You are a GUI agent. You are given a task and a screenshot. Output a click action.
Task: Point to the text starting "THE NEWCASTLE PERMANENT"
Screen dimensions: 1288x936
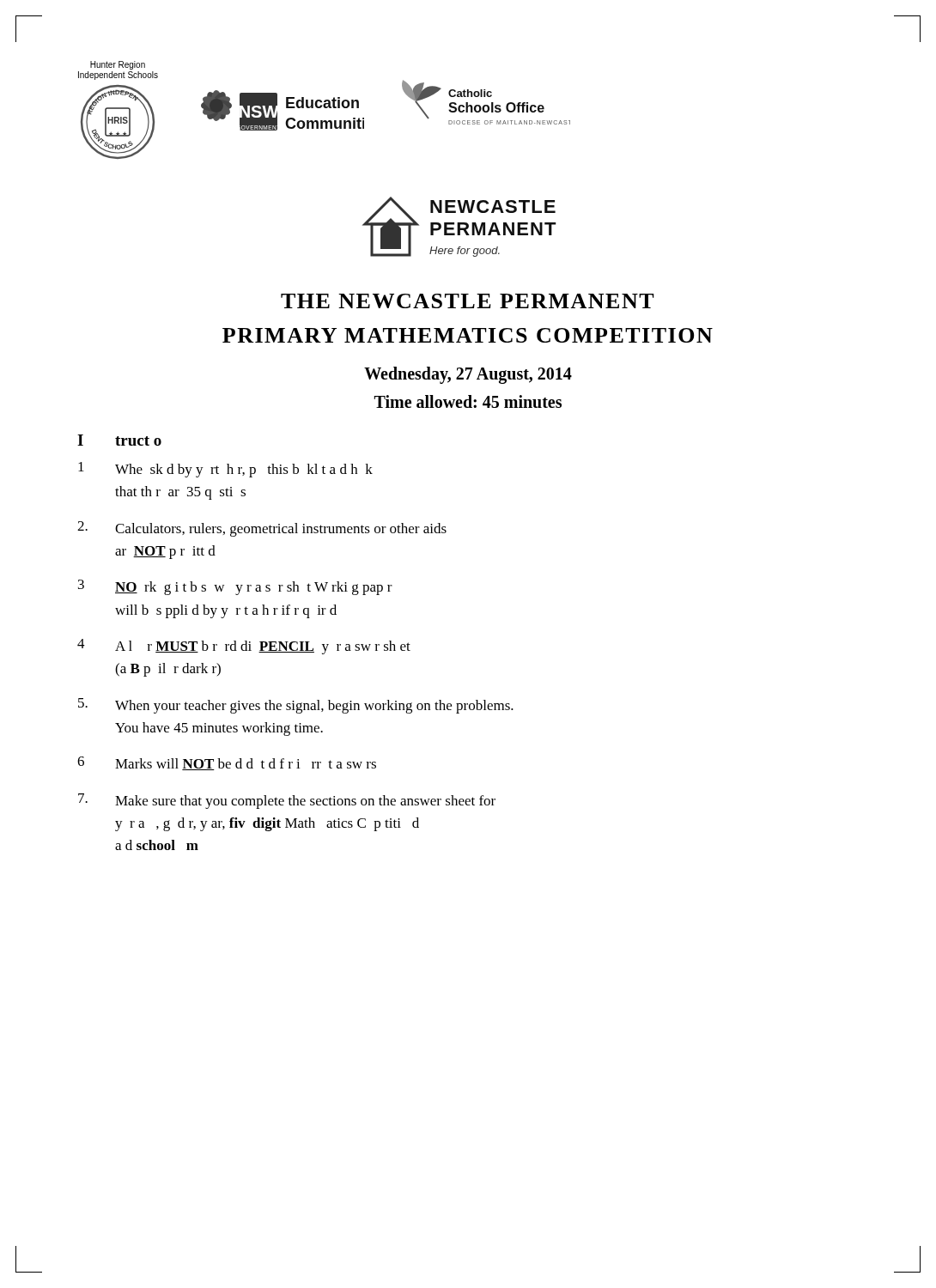click(468, 301)
